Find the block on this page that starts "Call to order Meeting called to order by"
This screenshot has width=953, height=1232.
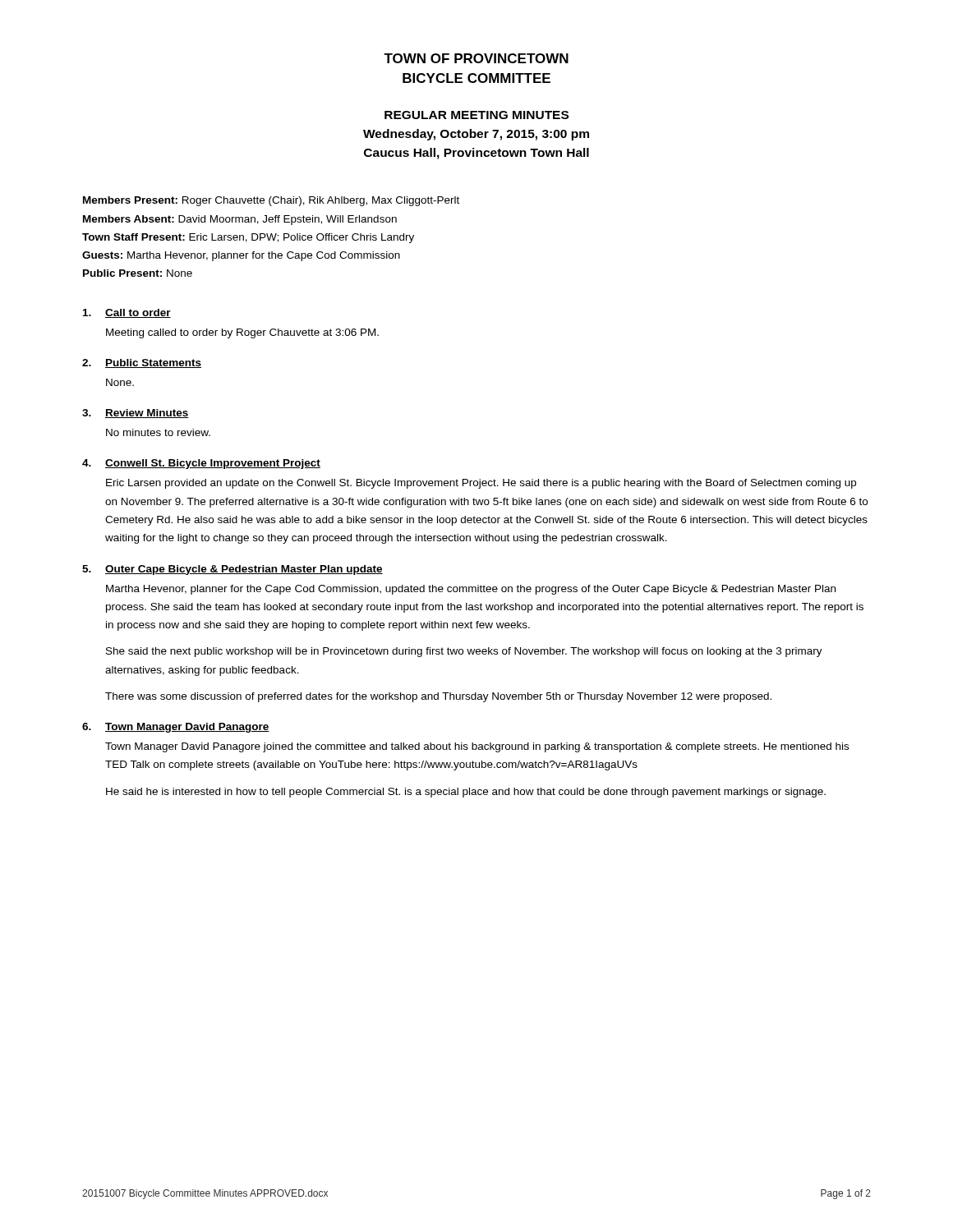tap(127, 313)
